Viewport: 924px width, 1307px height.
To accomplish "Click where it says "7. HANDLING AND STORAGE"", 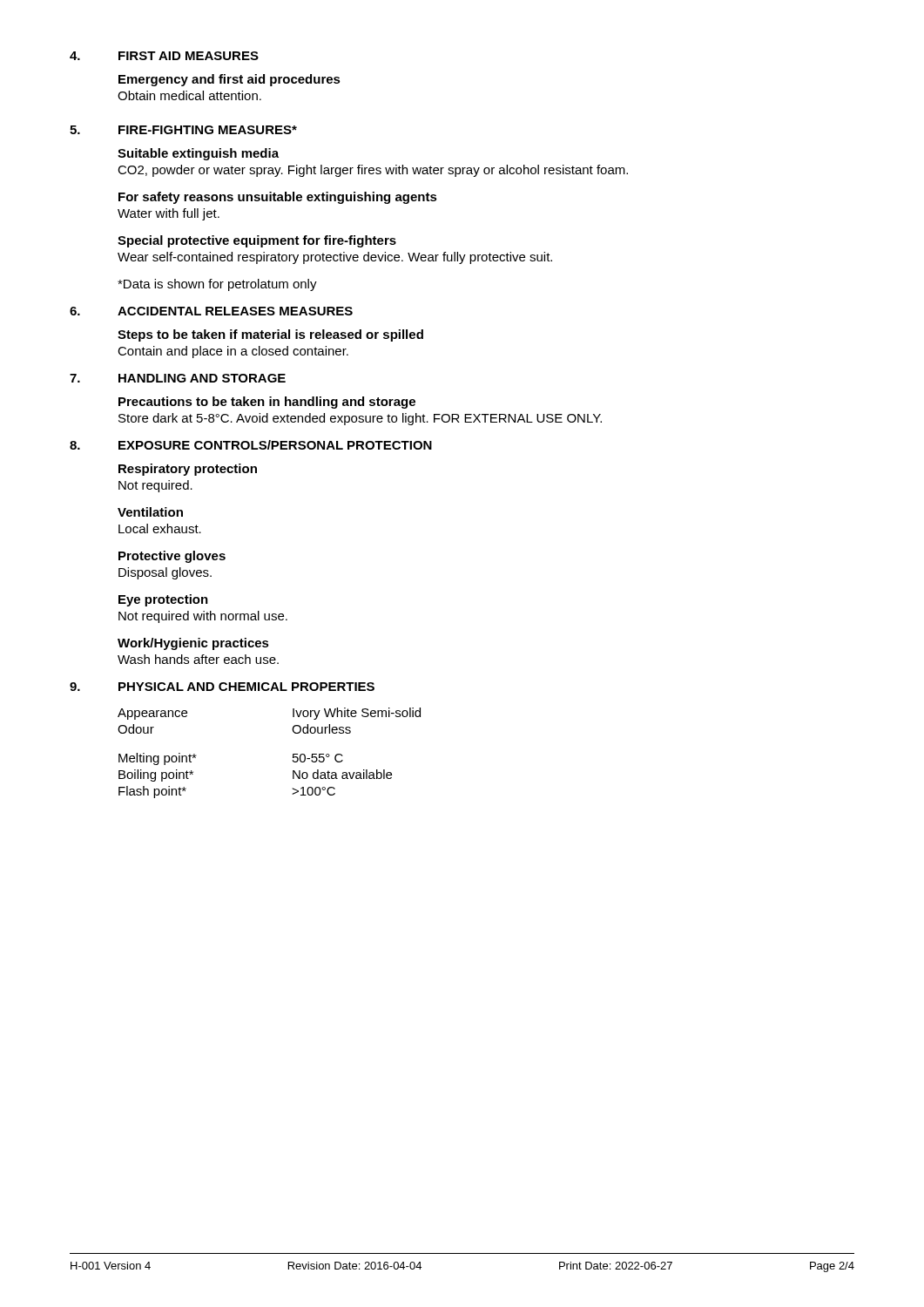I will (178, 378).
